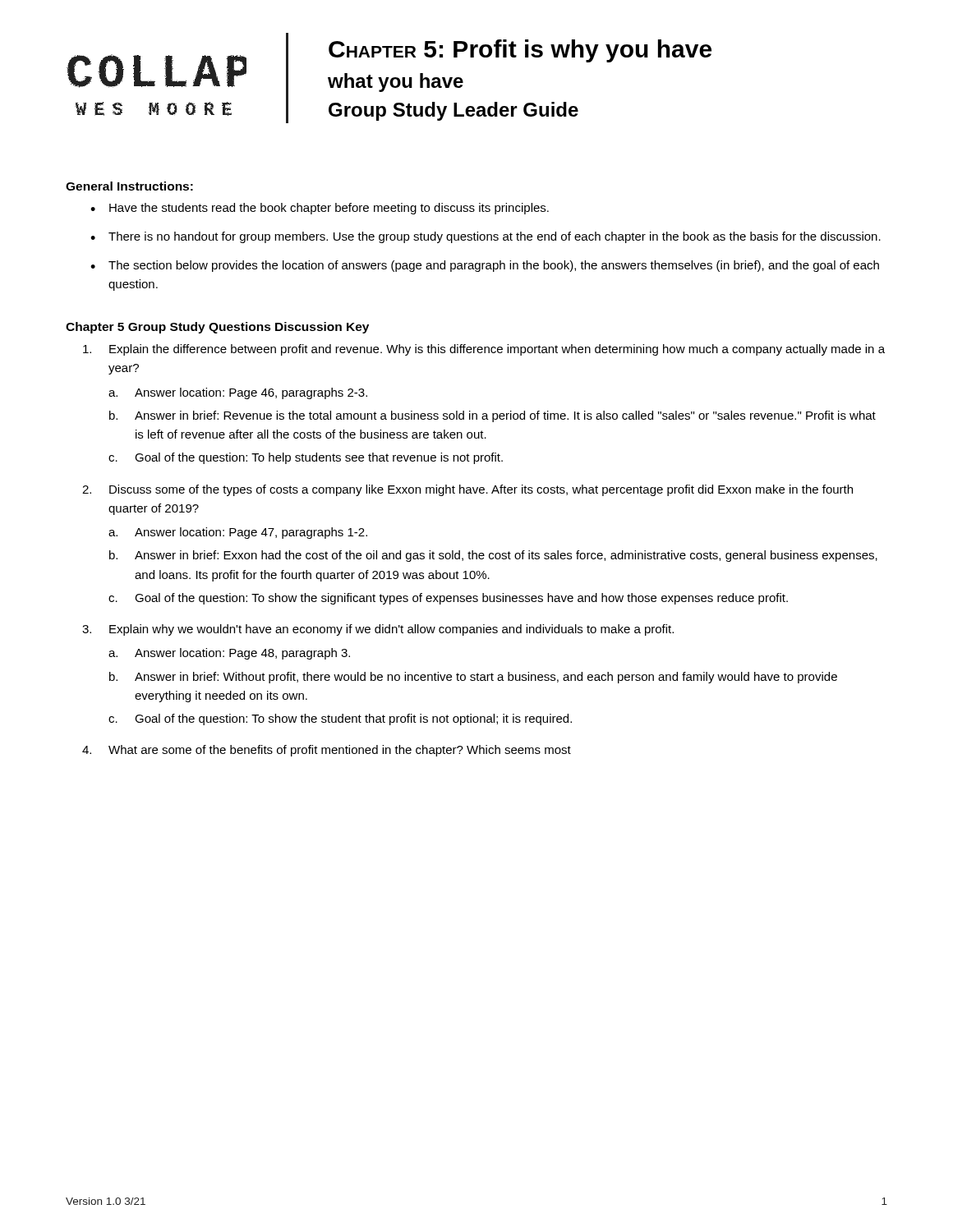Where is the passage that starts "4. What are some of"?

[x=485, y=750]
